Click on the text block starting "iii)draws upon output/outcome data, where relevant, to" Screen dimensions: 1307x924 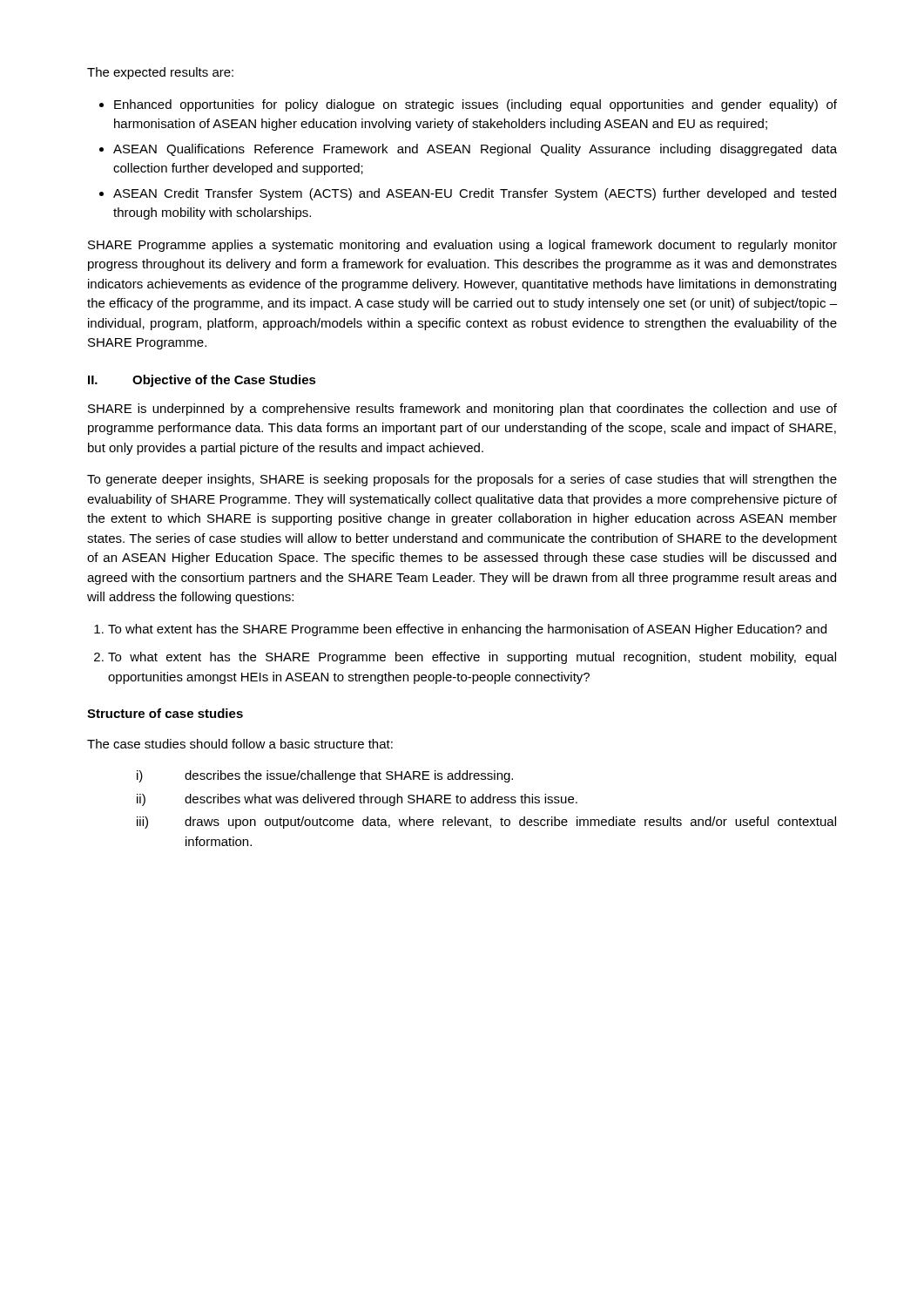coord(462,832)
